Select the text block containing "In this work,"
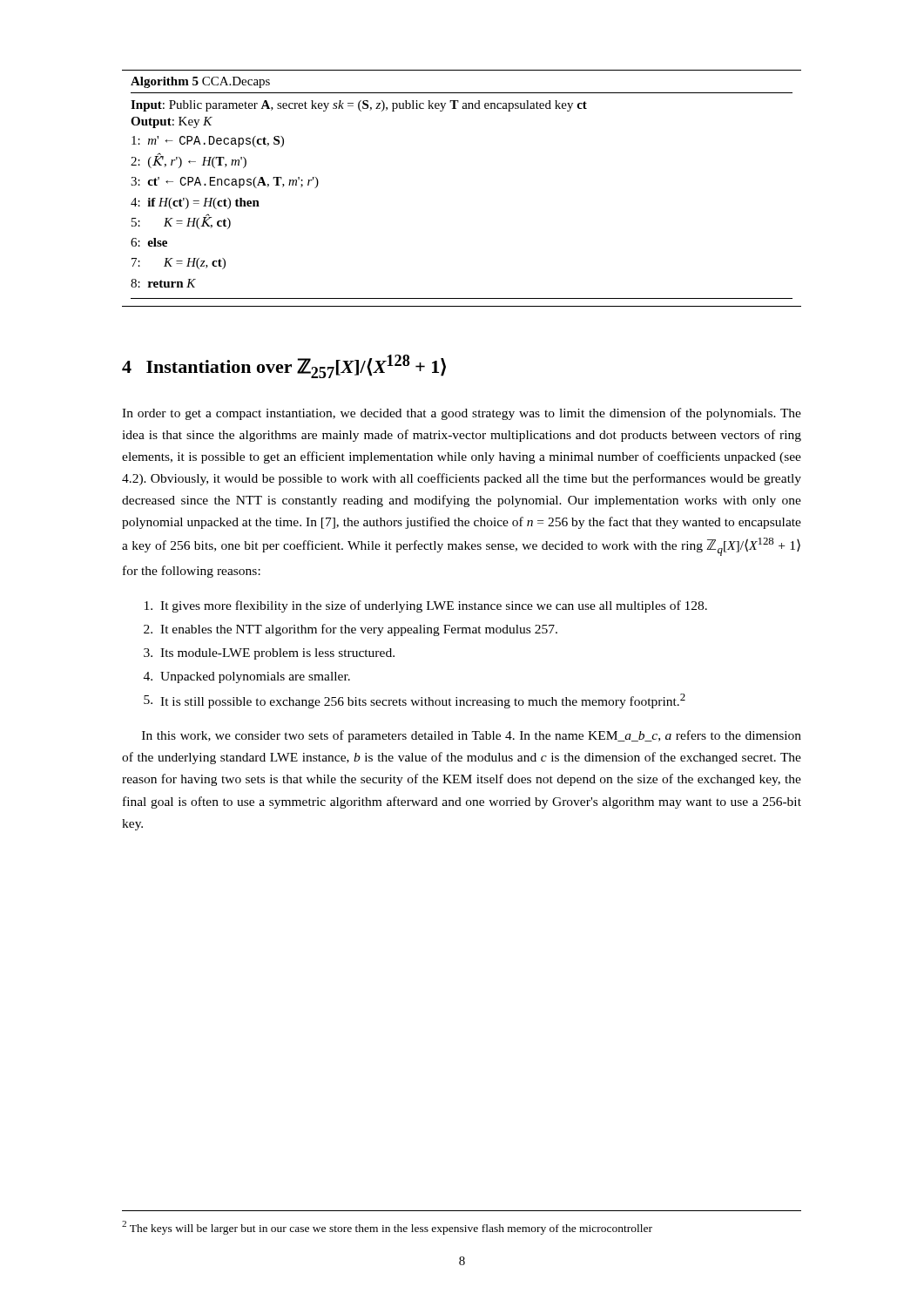Screen dimensions: 1307x924 pyautogui.click(x=462, y=779)
